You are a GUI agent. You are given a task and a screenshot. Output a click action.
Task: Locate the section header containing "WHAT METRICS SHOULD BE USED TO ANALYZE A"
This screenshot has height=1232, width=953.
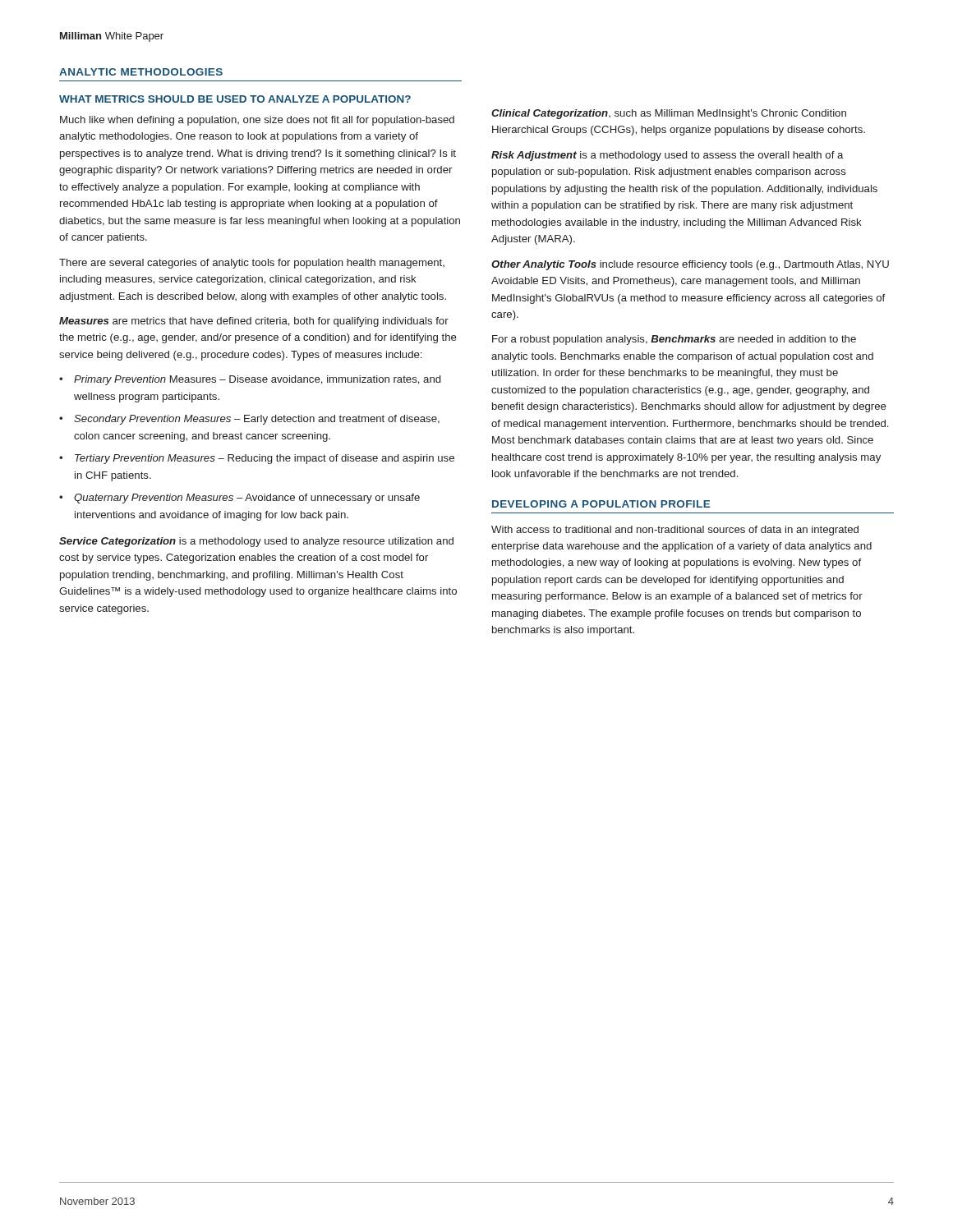coord(235,99)
